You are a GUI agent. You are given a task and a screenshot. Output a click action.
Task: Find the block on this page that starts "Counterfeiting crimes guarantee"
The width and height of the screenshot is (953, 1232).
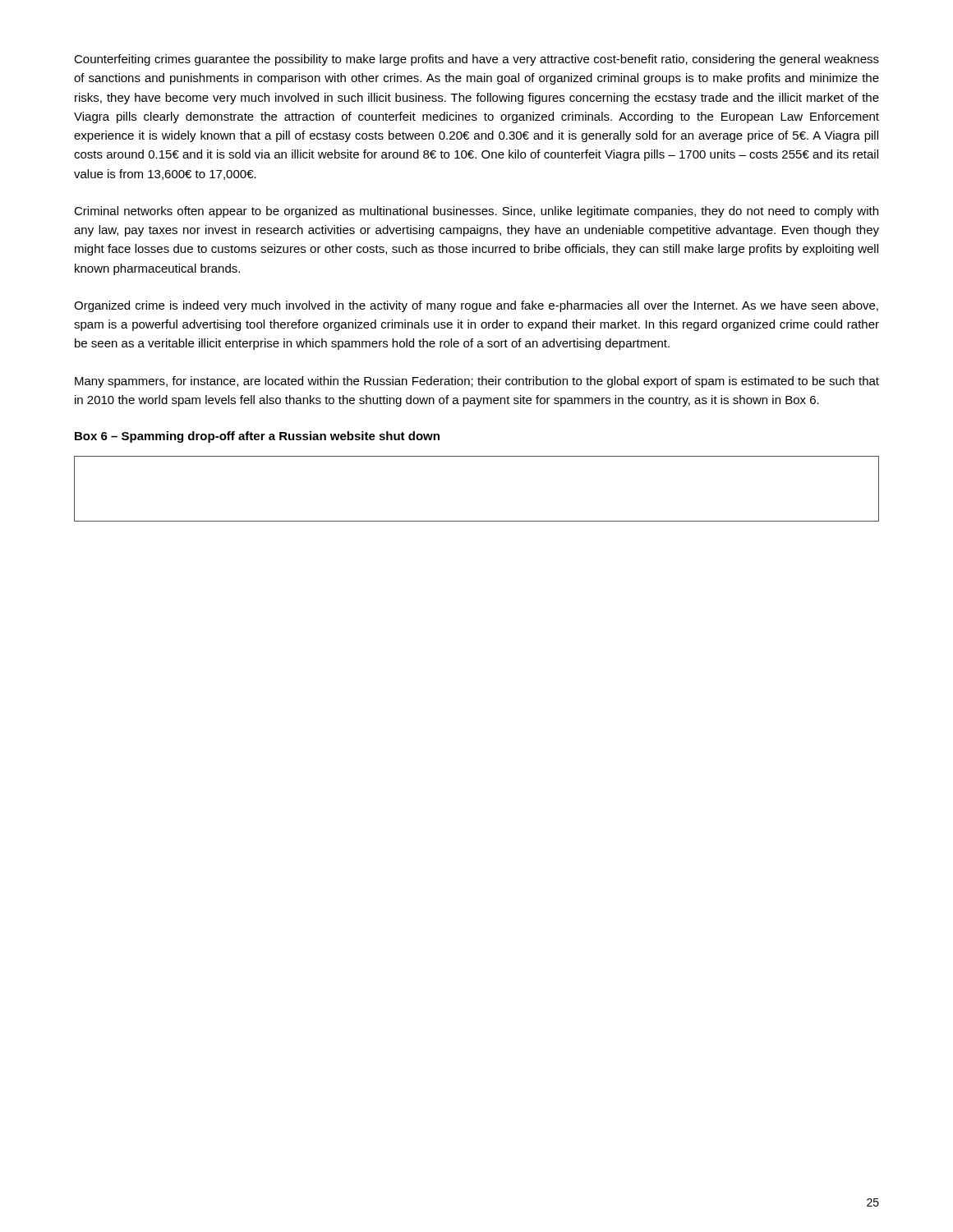coord(476,116)
